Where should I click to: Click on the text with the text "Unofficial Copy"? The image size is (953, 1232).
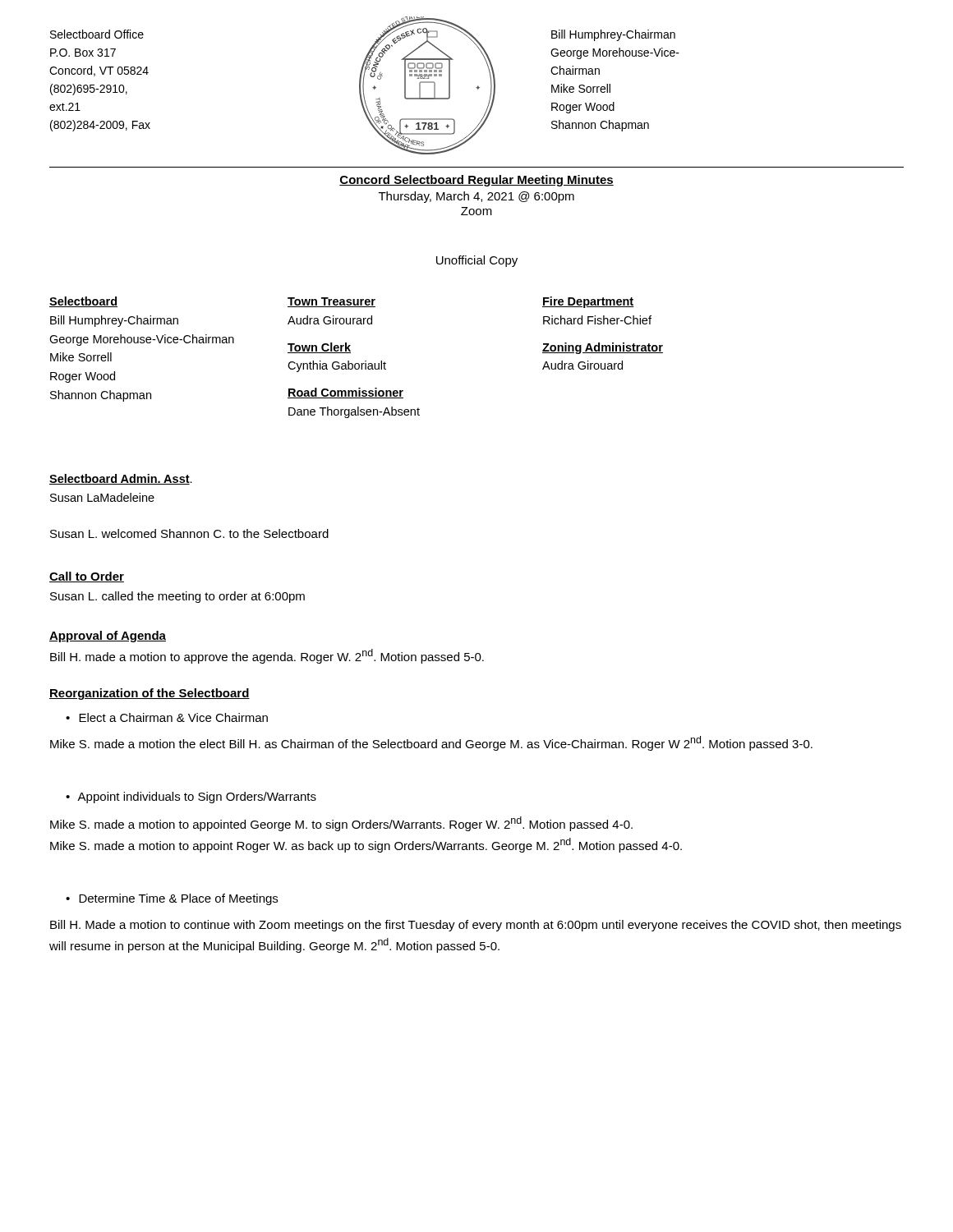(476, 260)
